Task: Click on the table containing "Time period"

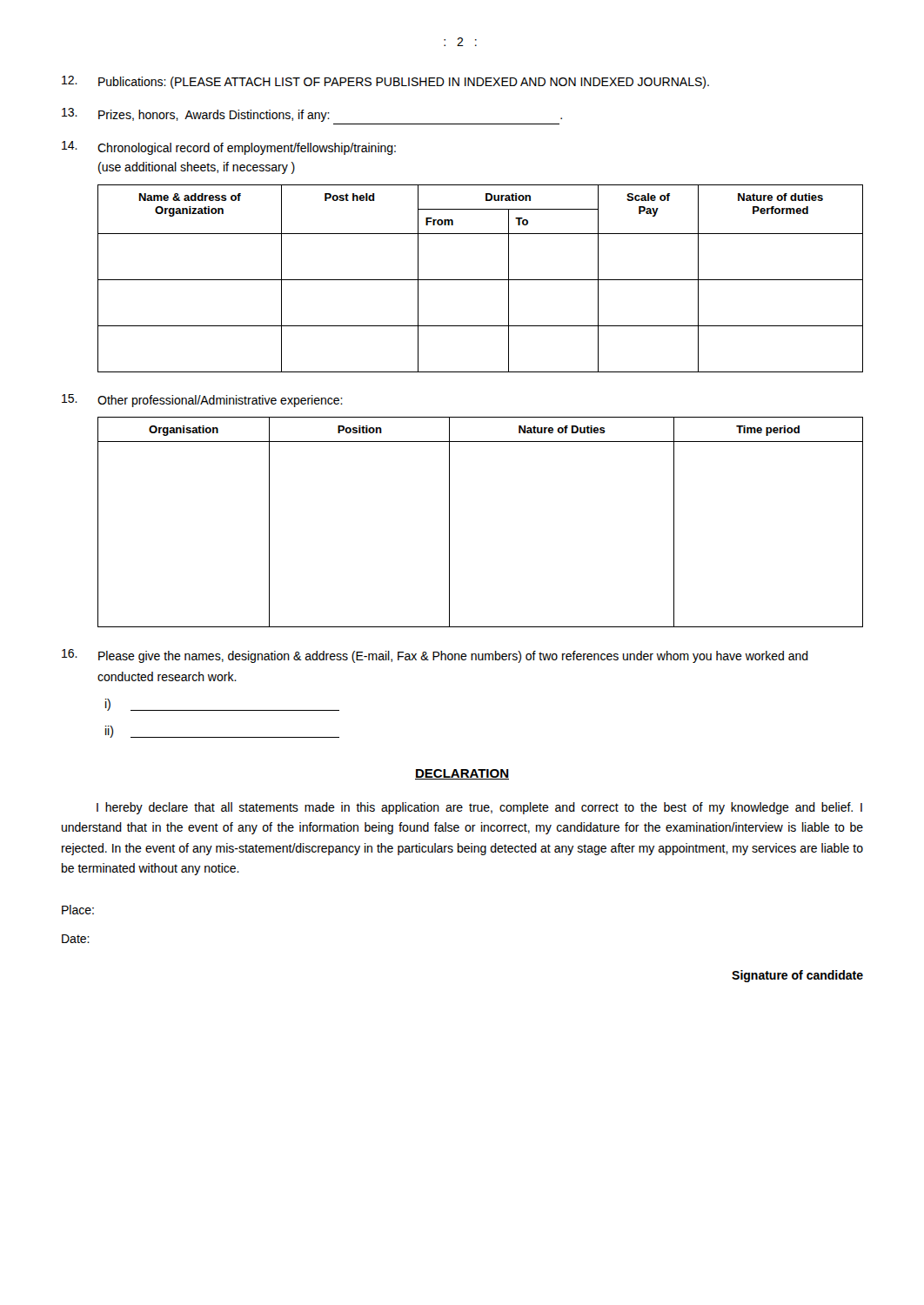Action: [480, 522]
